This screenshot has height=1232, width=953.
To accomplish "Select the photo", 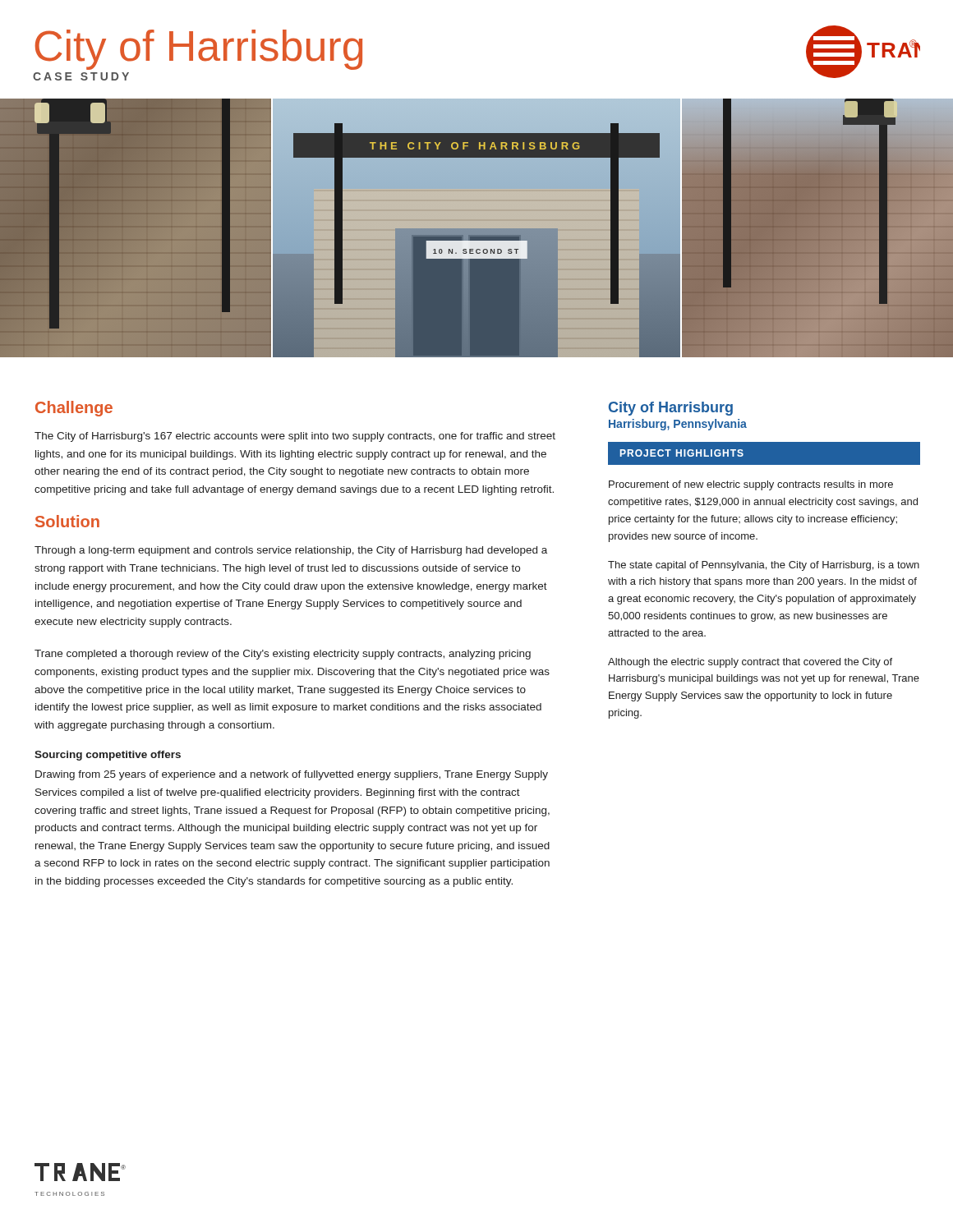I will [476, 228].
